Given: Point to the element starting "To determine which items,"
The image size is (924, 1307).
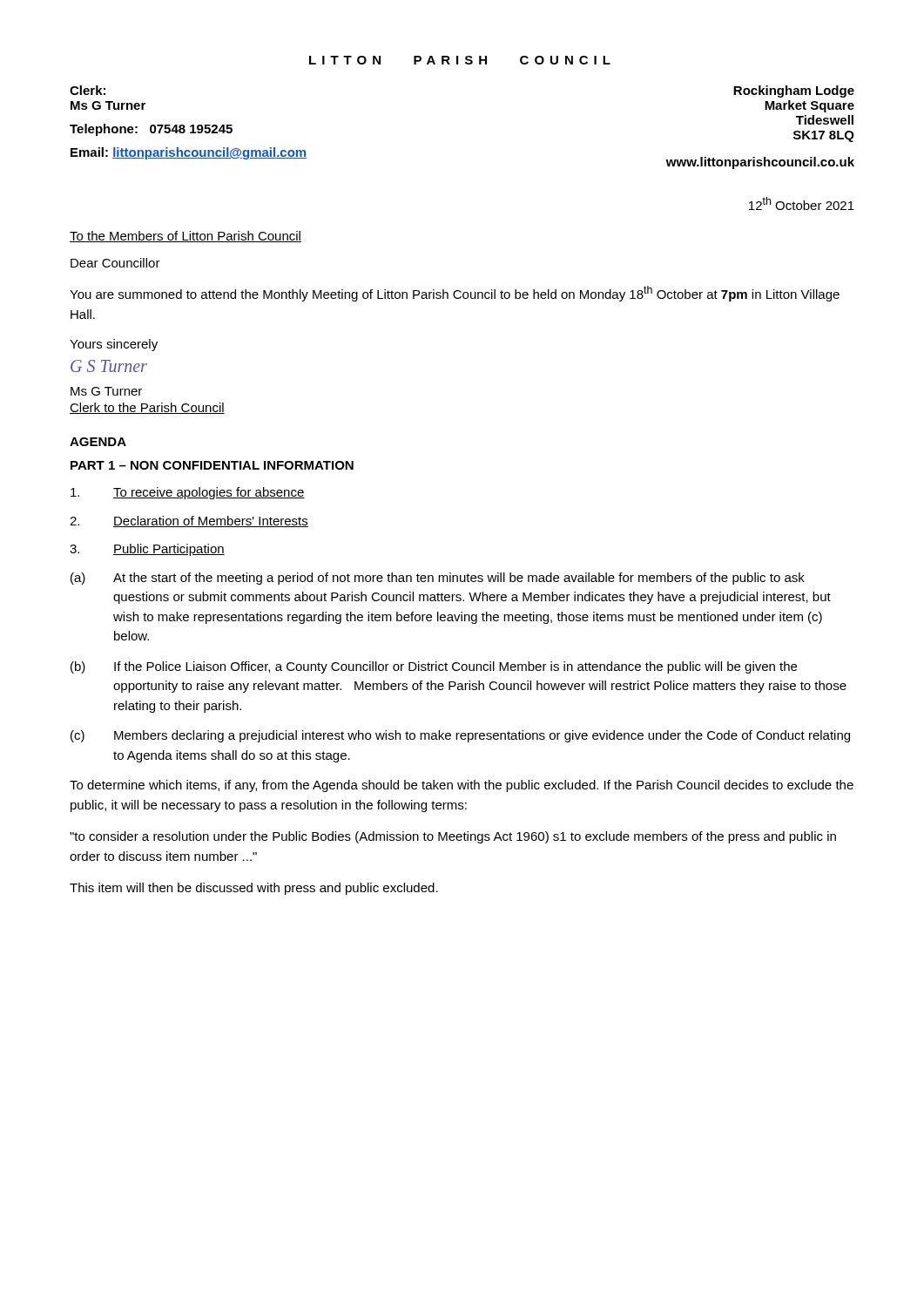Looking at the screenshot, I should coord(462,794).
